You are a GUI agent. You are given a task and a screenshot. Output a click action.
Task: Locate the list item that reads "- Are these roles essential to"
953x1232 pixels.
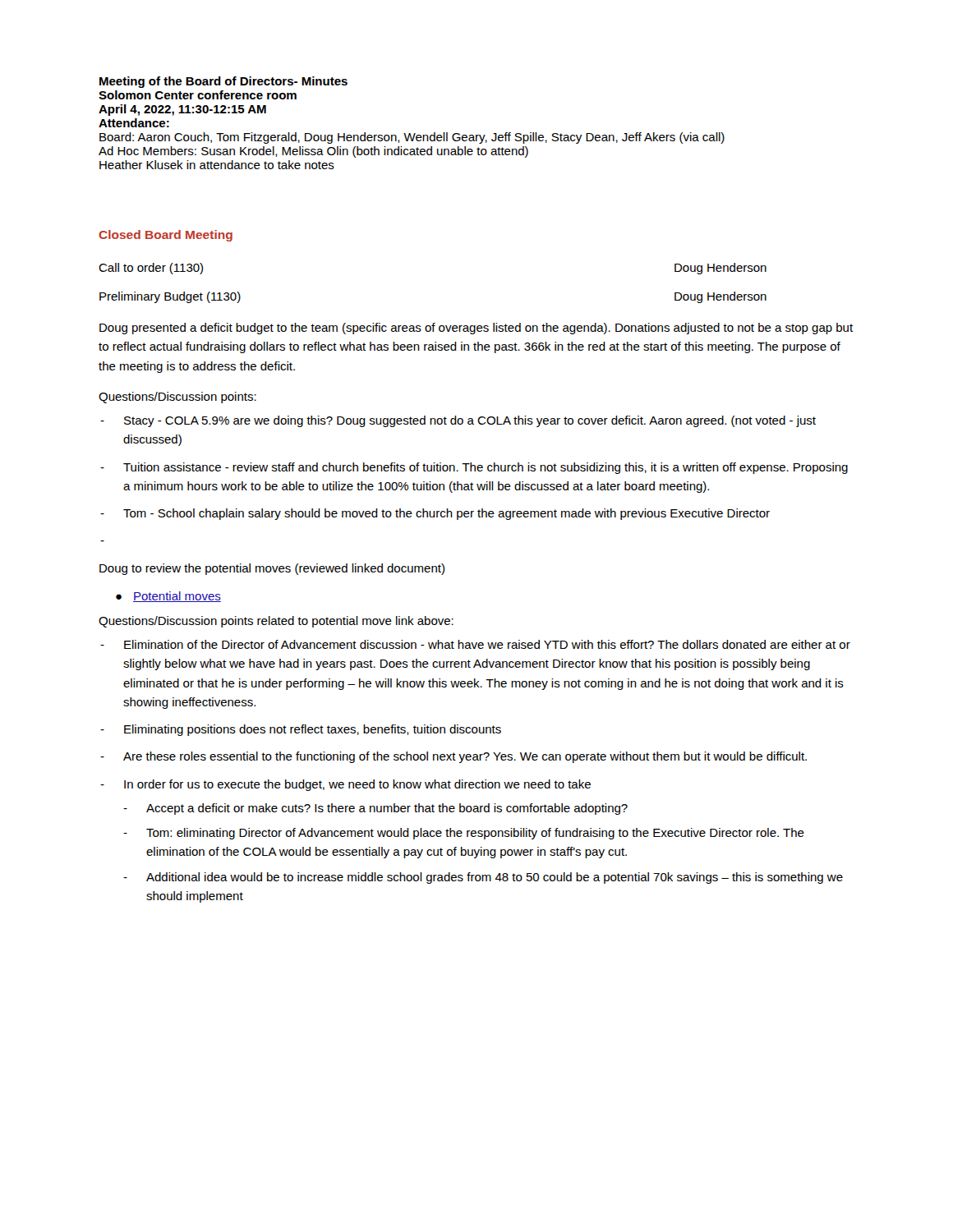coord(476,756)
